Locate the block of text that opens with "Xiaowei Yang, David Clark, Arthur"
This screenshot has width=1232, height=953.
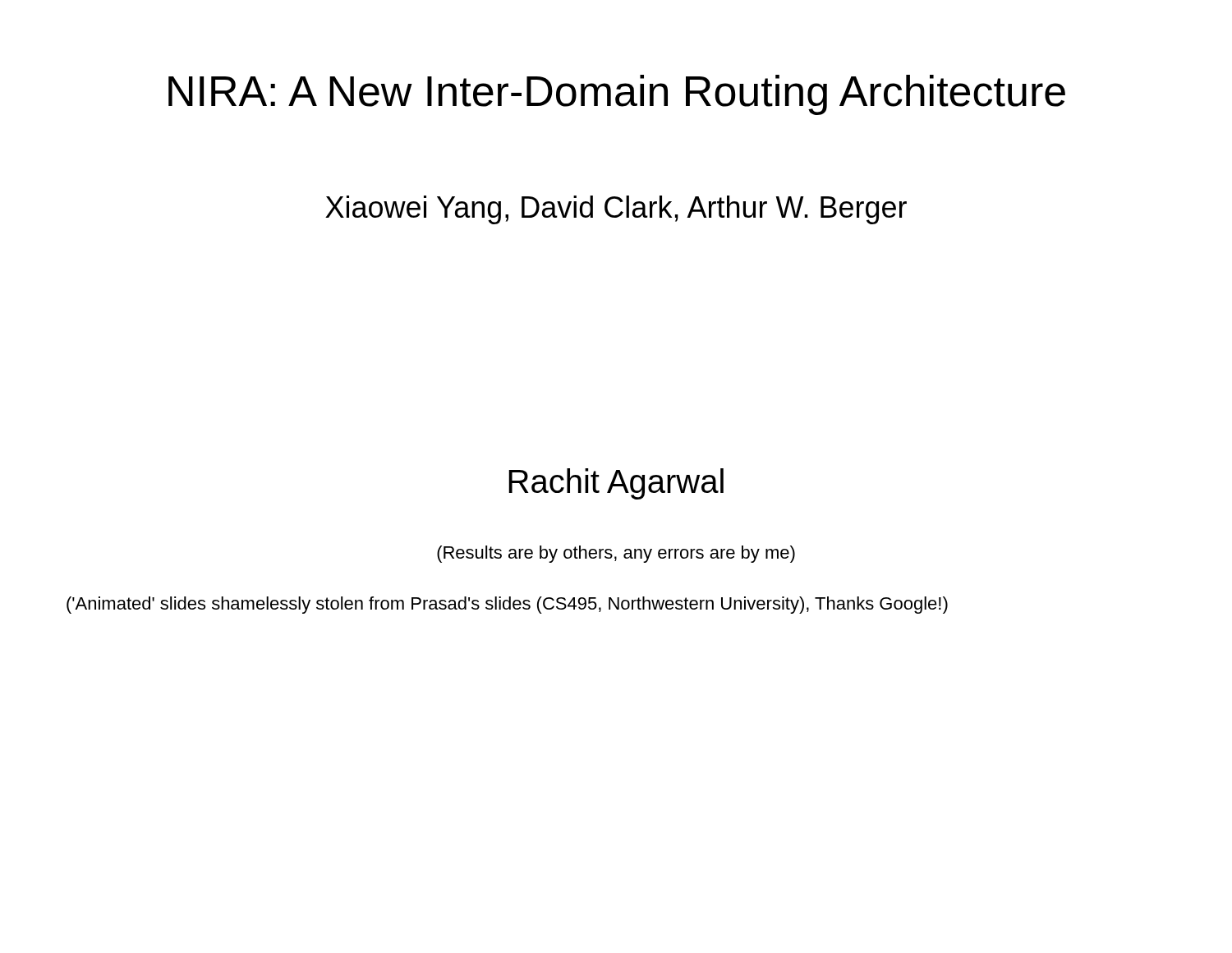coord(616,207)
